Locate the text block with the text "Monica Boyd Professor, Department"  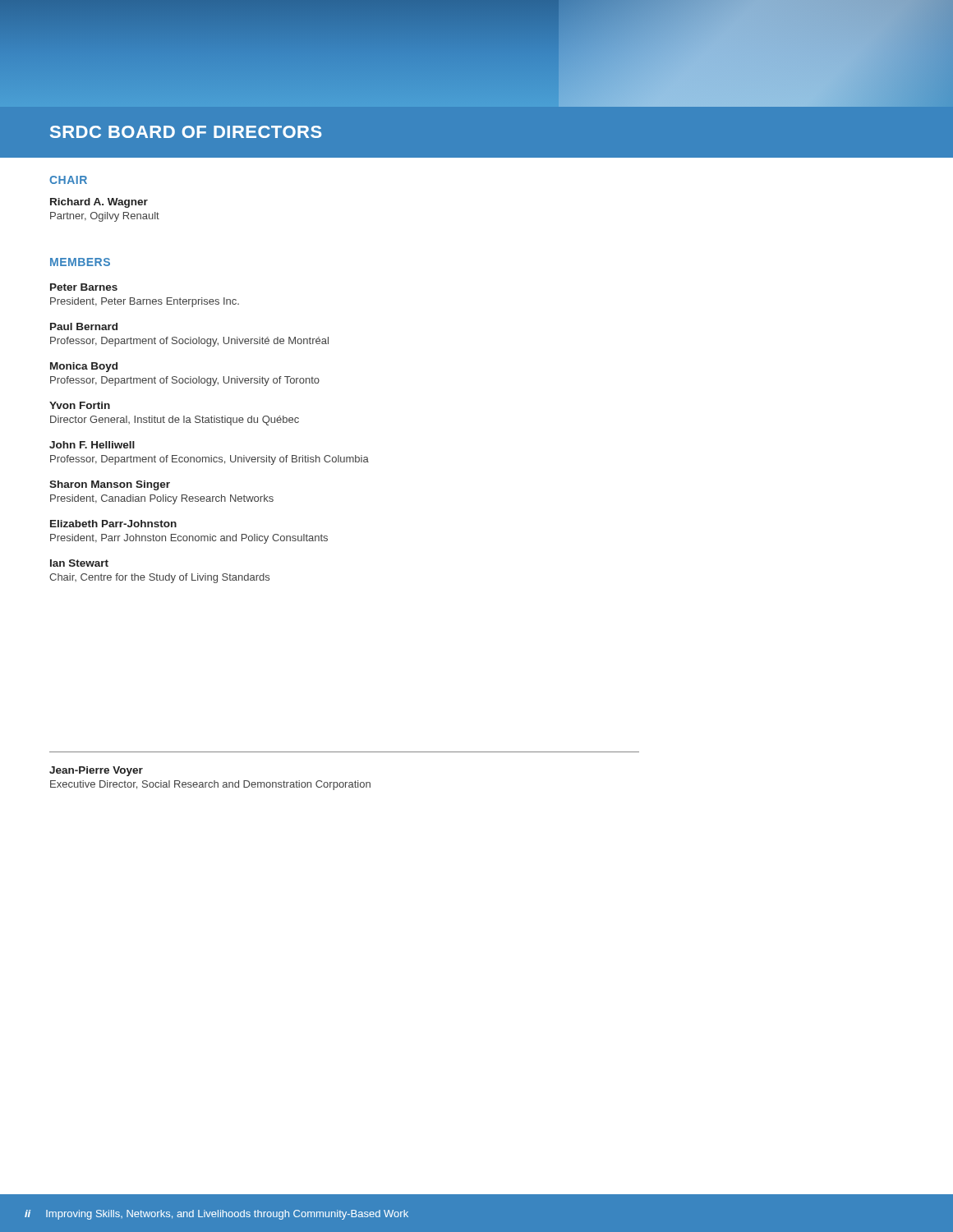pyautogui.click(x=84, y=367)
